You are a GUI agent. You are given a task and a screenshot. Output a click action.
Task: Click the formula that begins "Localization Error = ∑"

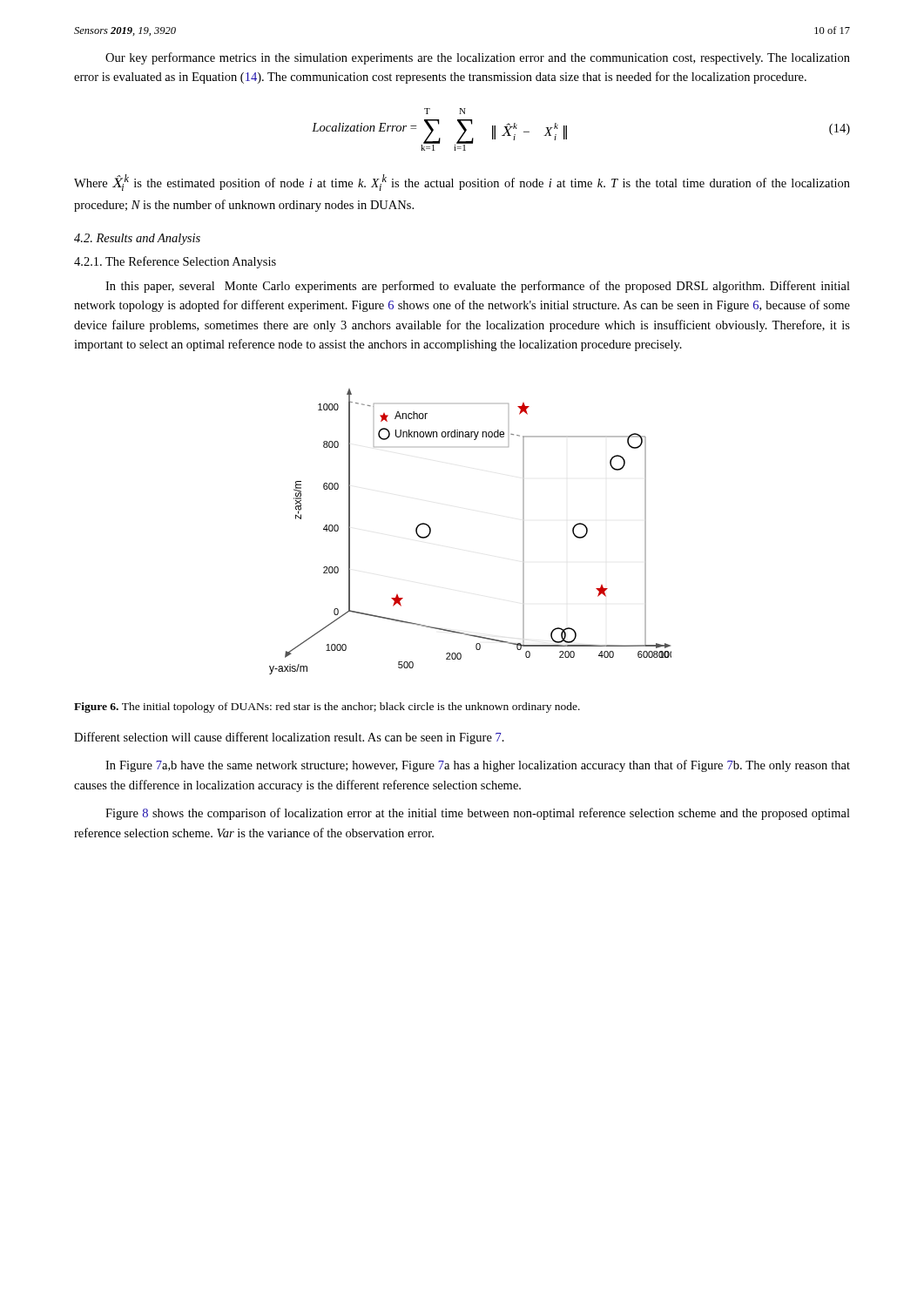462,129
